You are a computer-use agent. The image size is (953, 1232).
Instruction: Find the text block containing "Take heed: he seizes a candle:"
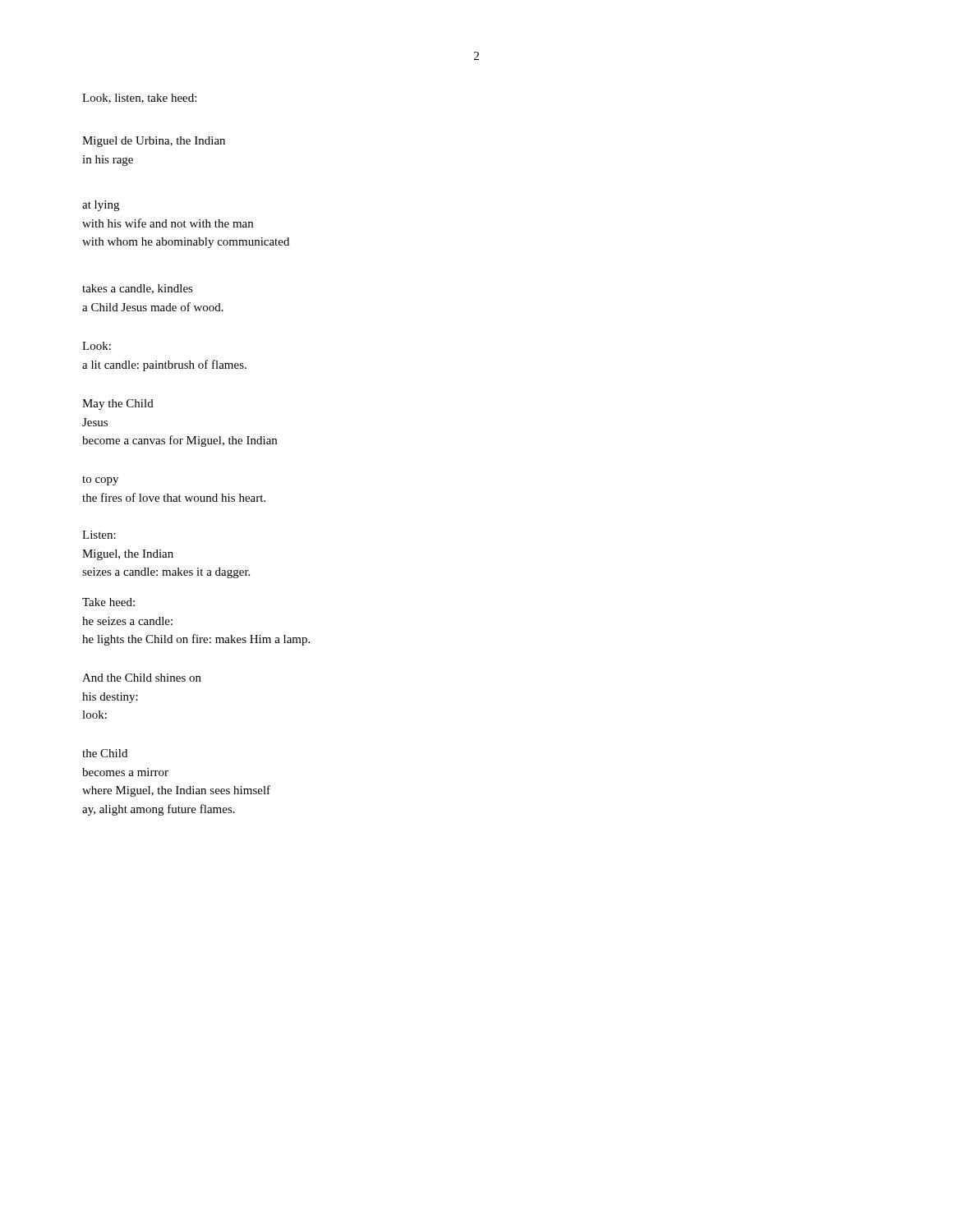pos(108,602)
